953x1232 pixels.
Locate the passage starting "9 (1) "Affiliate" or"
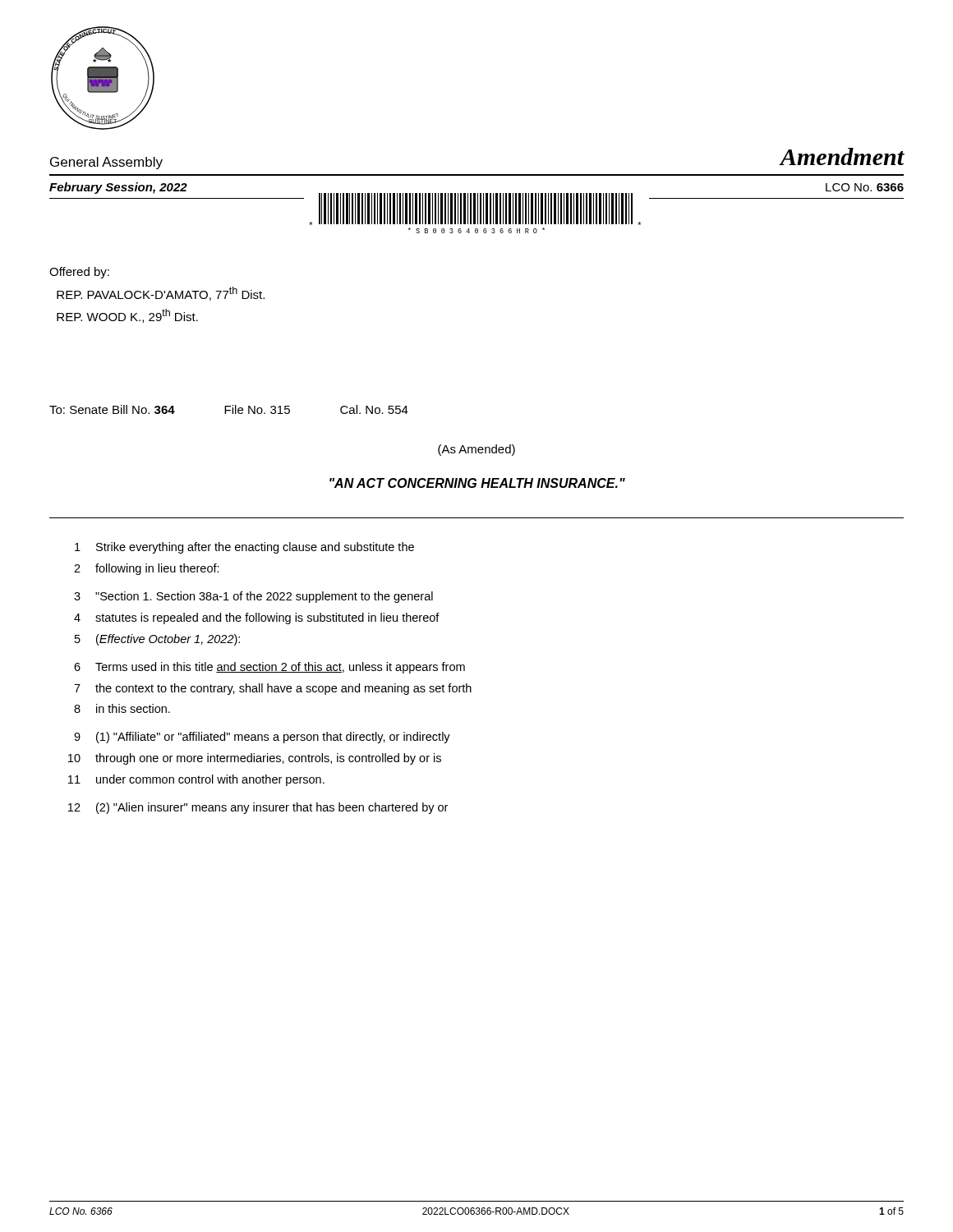262,738
